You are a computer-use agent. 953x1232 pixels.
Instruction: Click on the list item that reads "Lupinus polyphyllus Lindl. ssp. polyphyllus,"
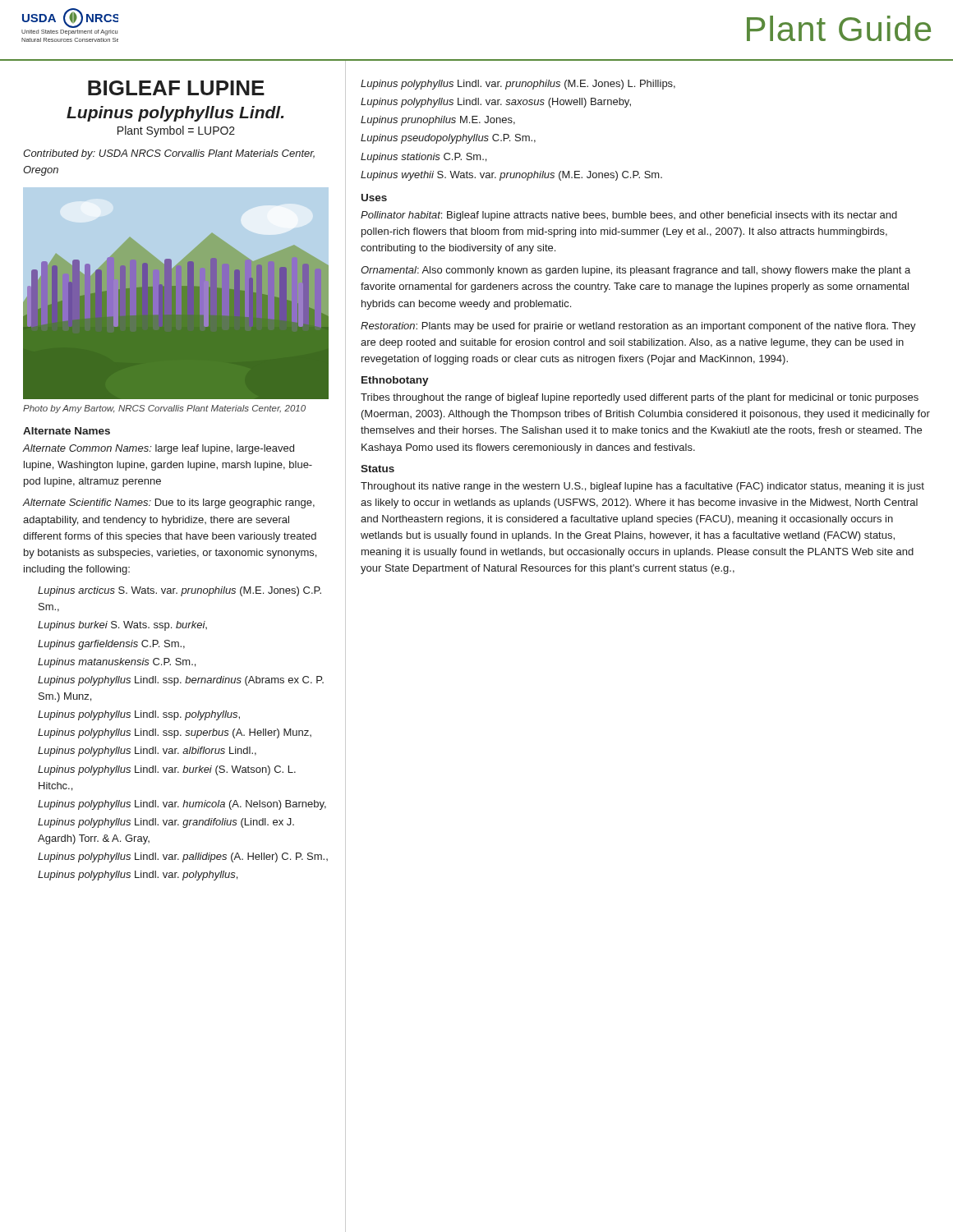(x=139, y=714)
